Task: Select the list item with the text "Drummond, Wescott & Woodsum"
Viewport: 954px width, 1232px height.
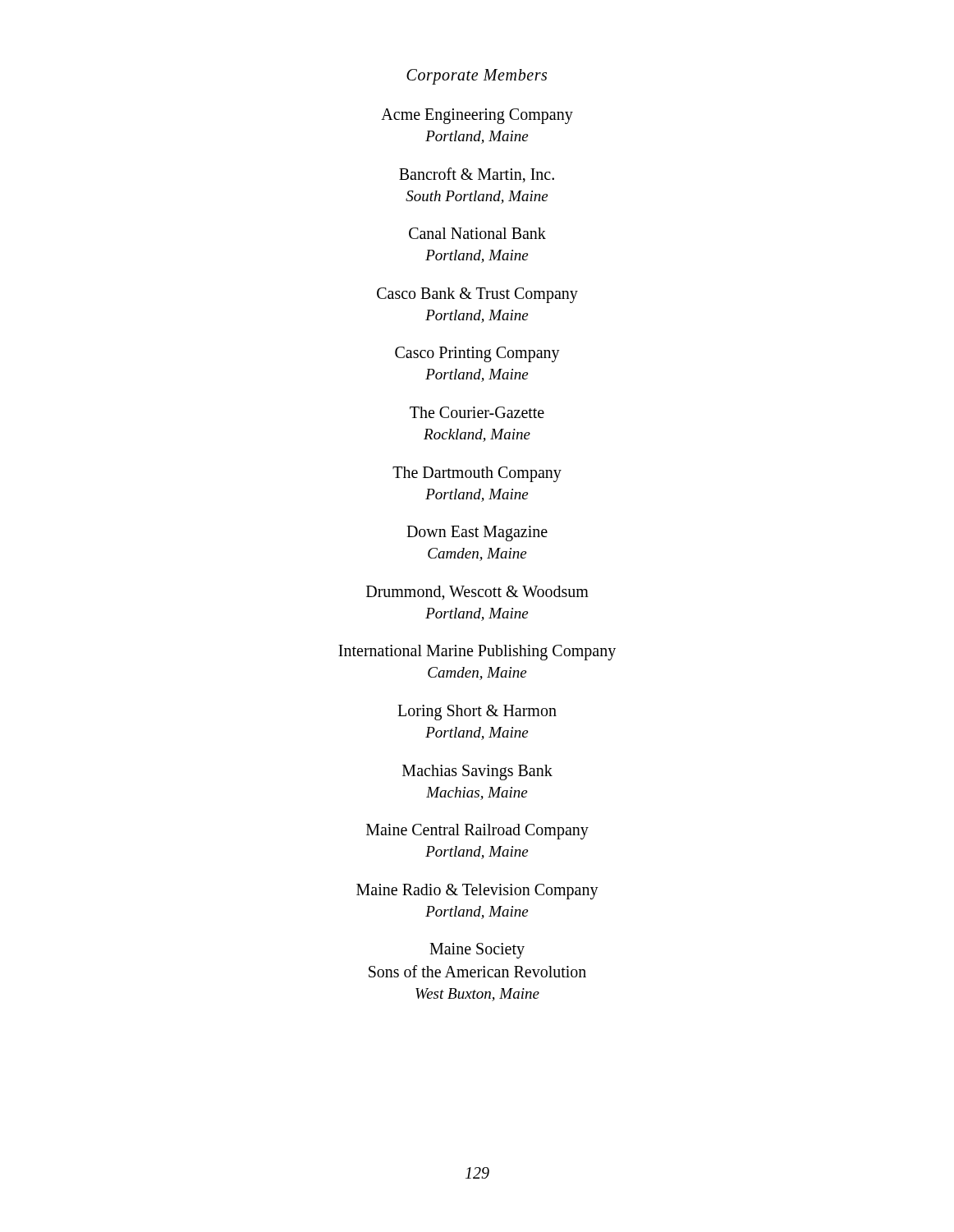Action: tap(477, 602)
